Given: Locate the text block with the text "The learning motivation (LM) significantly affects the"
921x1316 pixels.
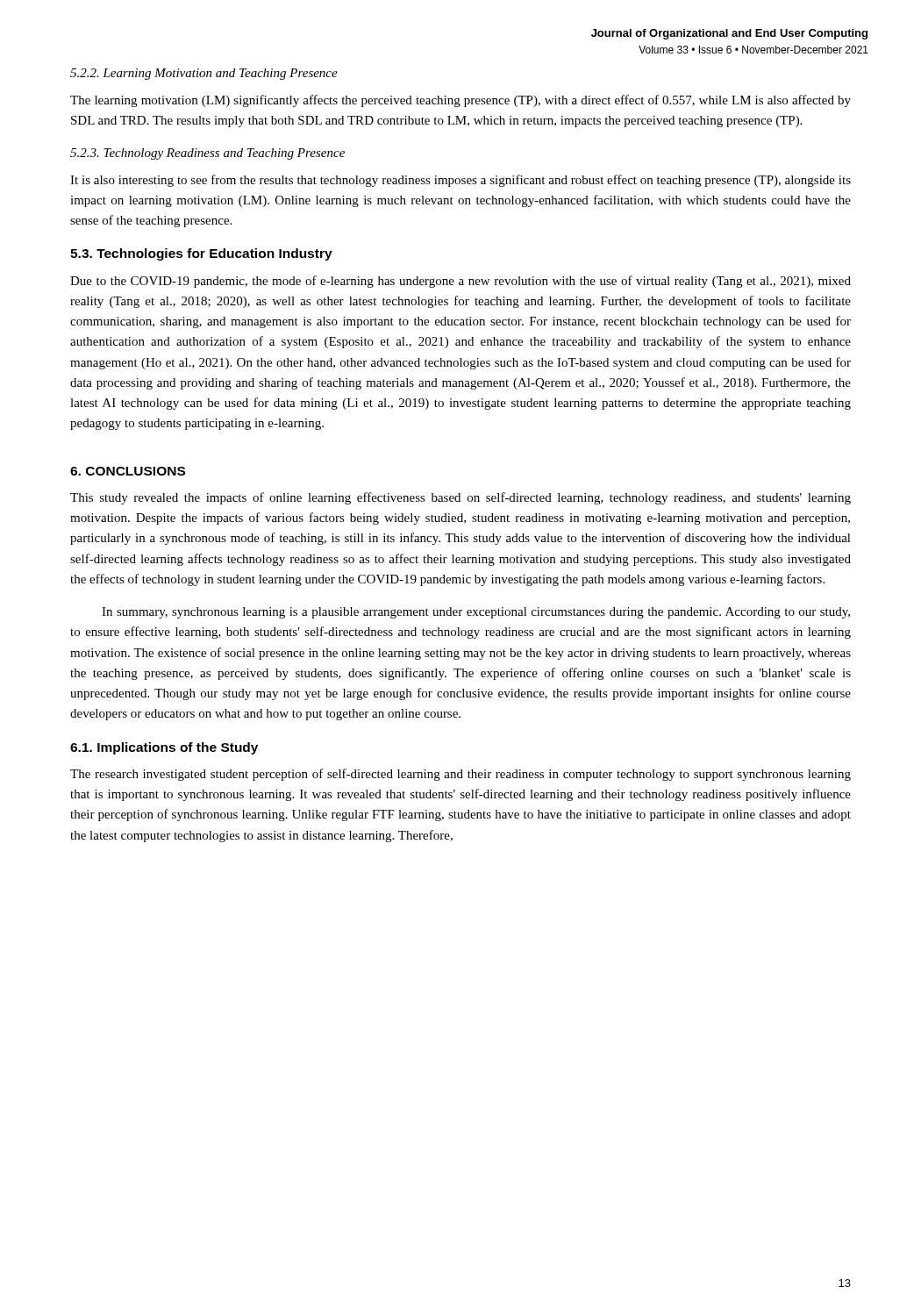Looking at the screenshot, I should [460, 110].
